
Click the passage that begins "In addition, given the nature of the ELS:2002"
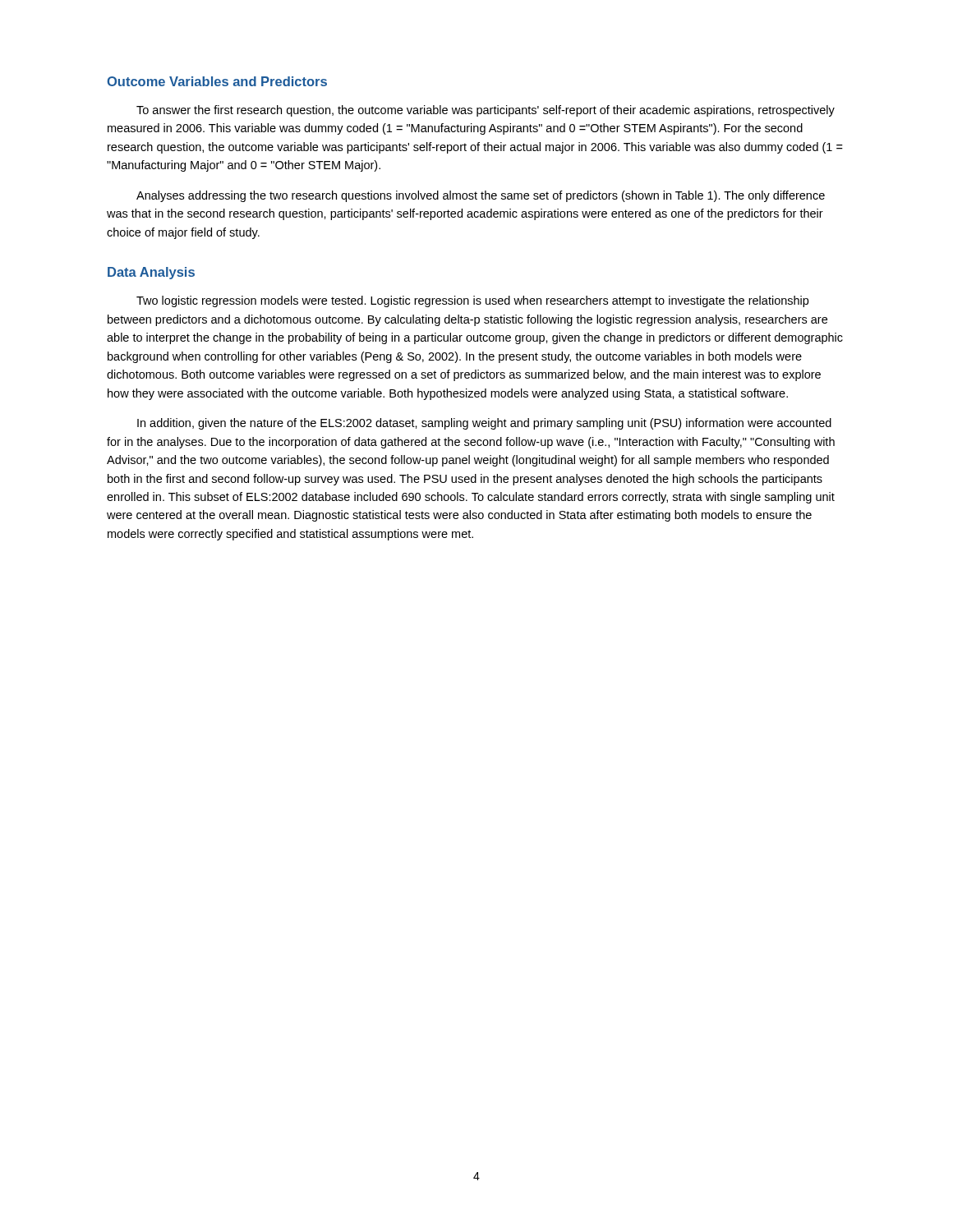[x=471, y=478]
